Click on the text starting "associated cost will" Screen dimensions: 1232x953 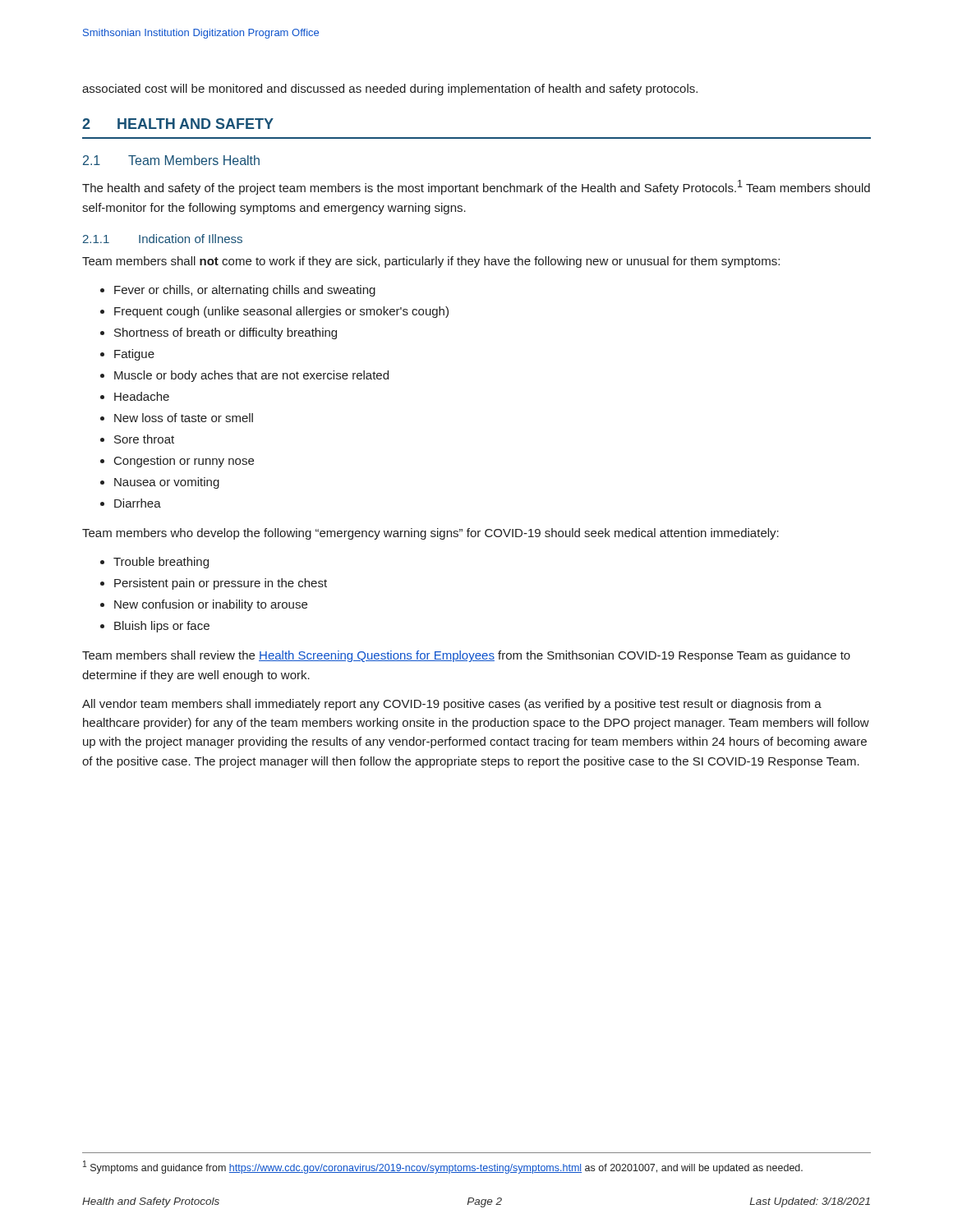(390, 88)
